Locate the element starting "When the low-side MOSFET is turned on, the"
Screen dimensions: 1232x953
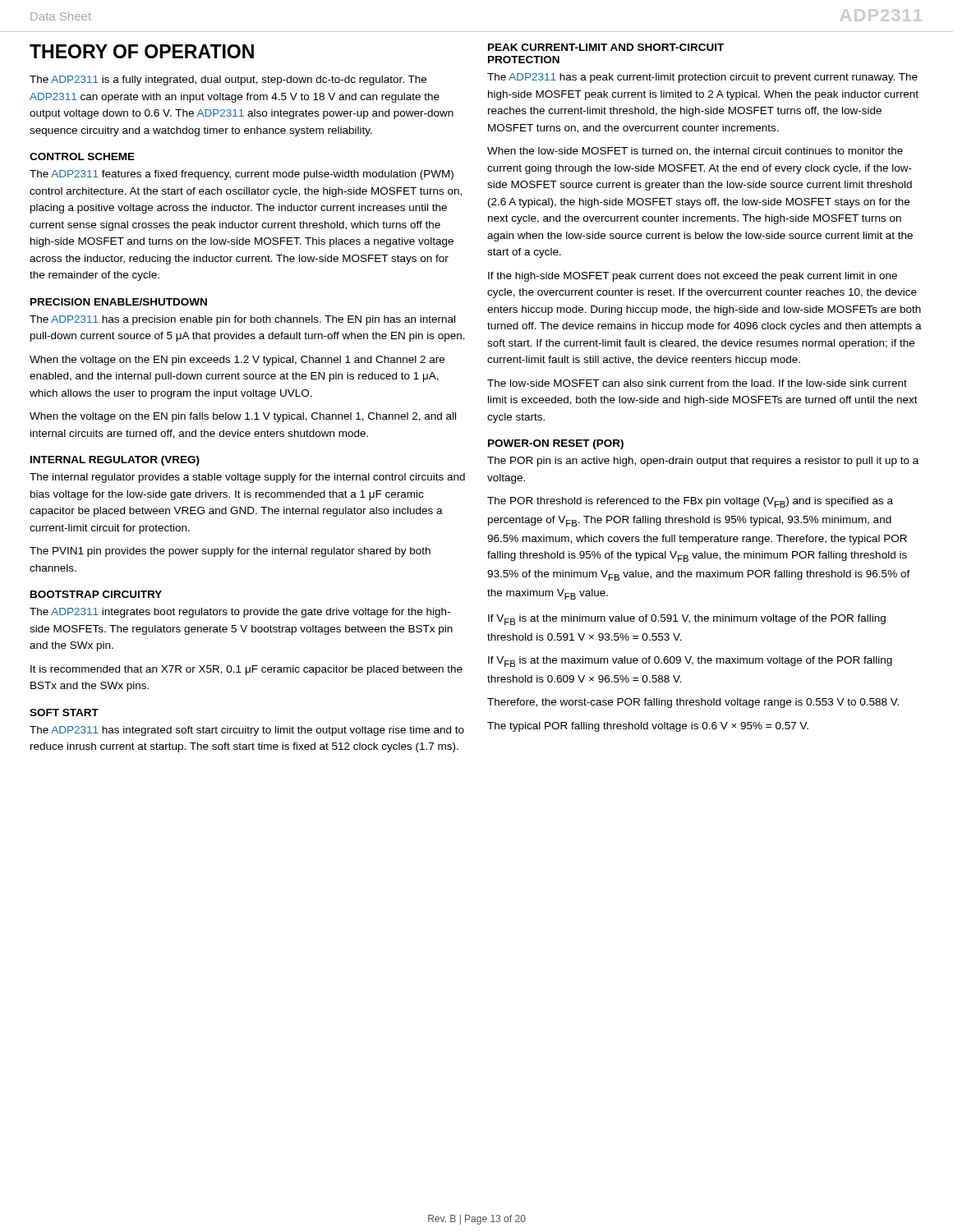[x=700, y=201]
